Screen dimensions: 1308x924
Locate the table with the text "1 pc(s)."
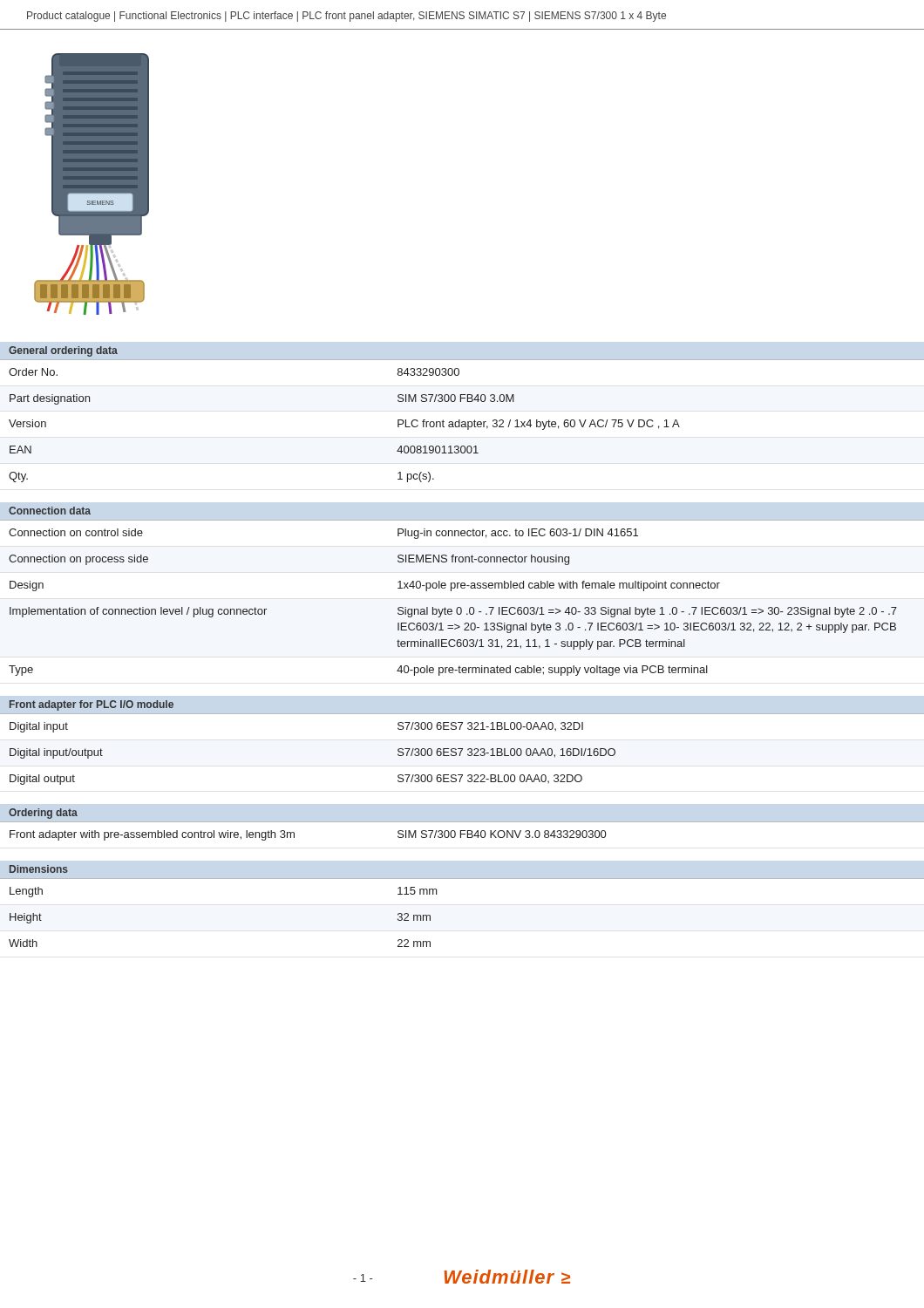[462, 425]
